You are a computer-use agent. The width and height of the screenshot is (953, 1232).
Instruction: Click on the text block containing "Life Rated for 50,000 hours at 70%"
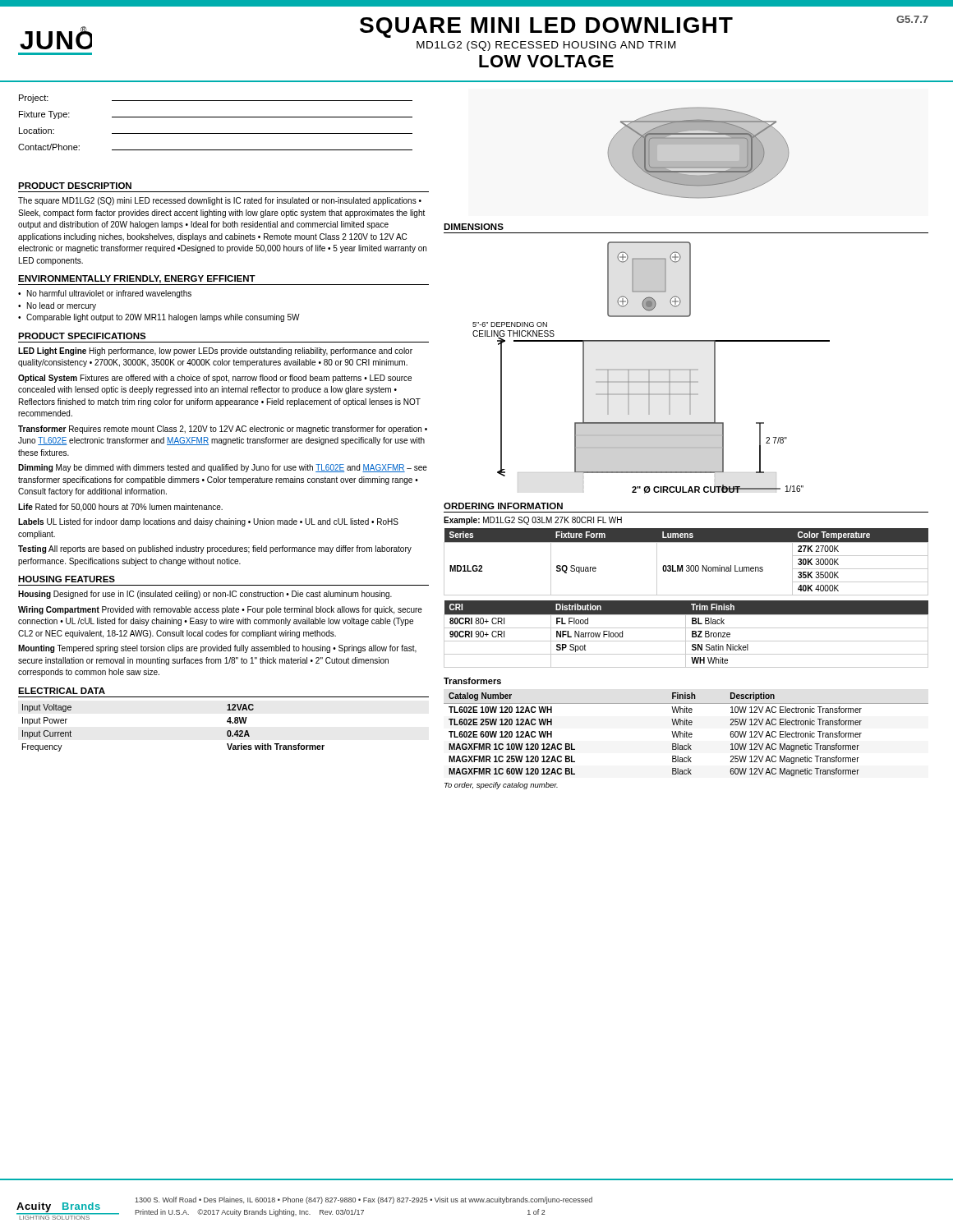coord(121,507)
